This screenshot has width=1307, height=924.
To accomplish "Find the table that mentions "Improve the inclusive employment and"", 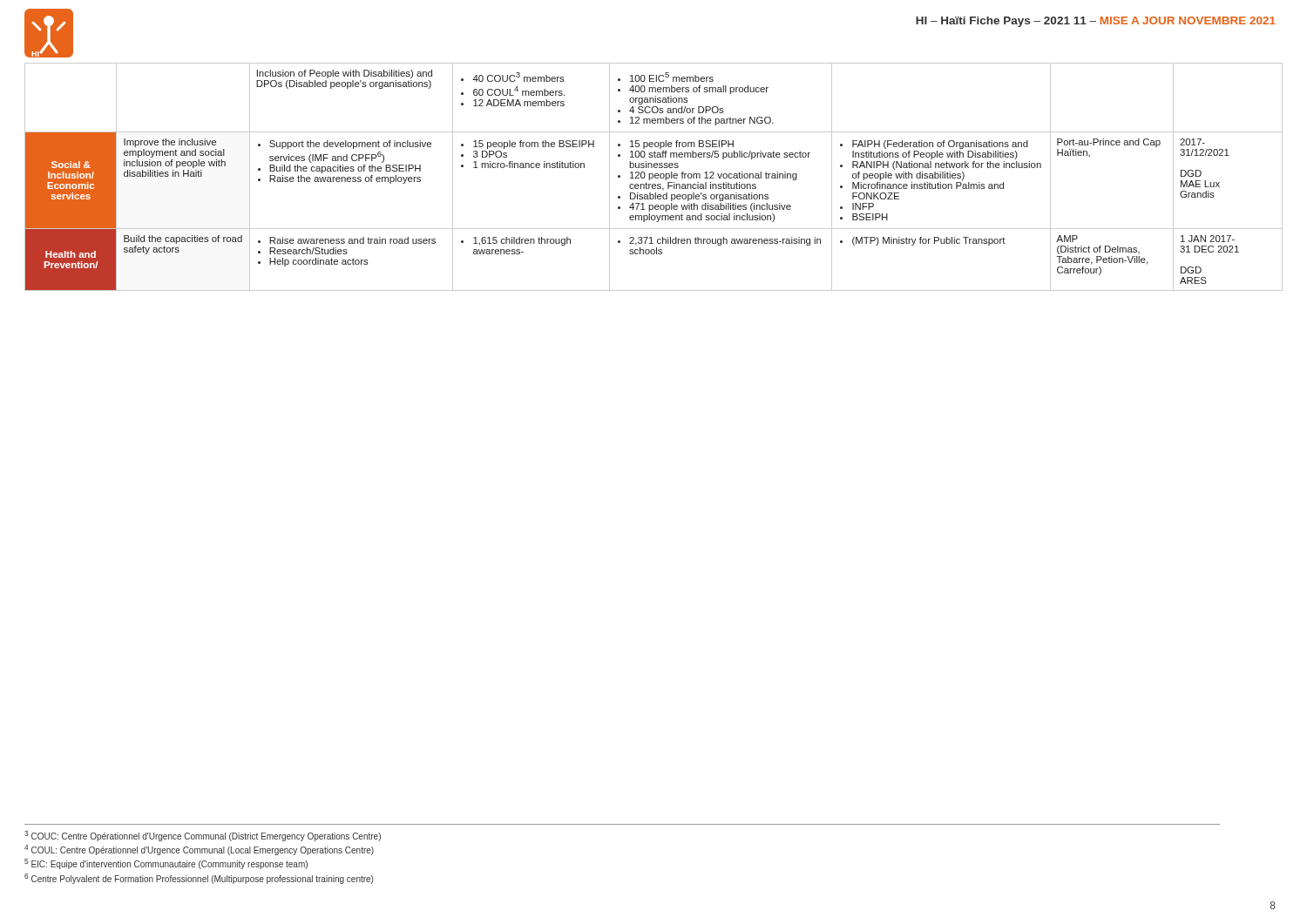I will (x=654, y=437).
